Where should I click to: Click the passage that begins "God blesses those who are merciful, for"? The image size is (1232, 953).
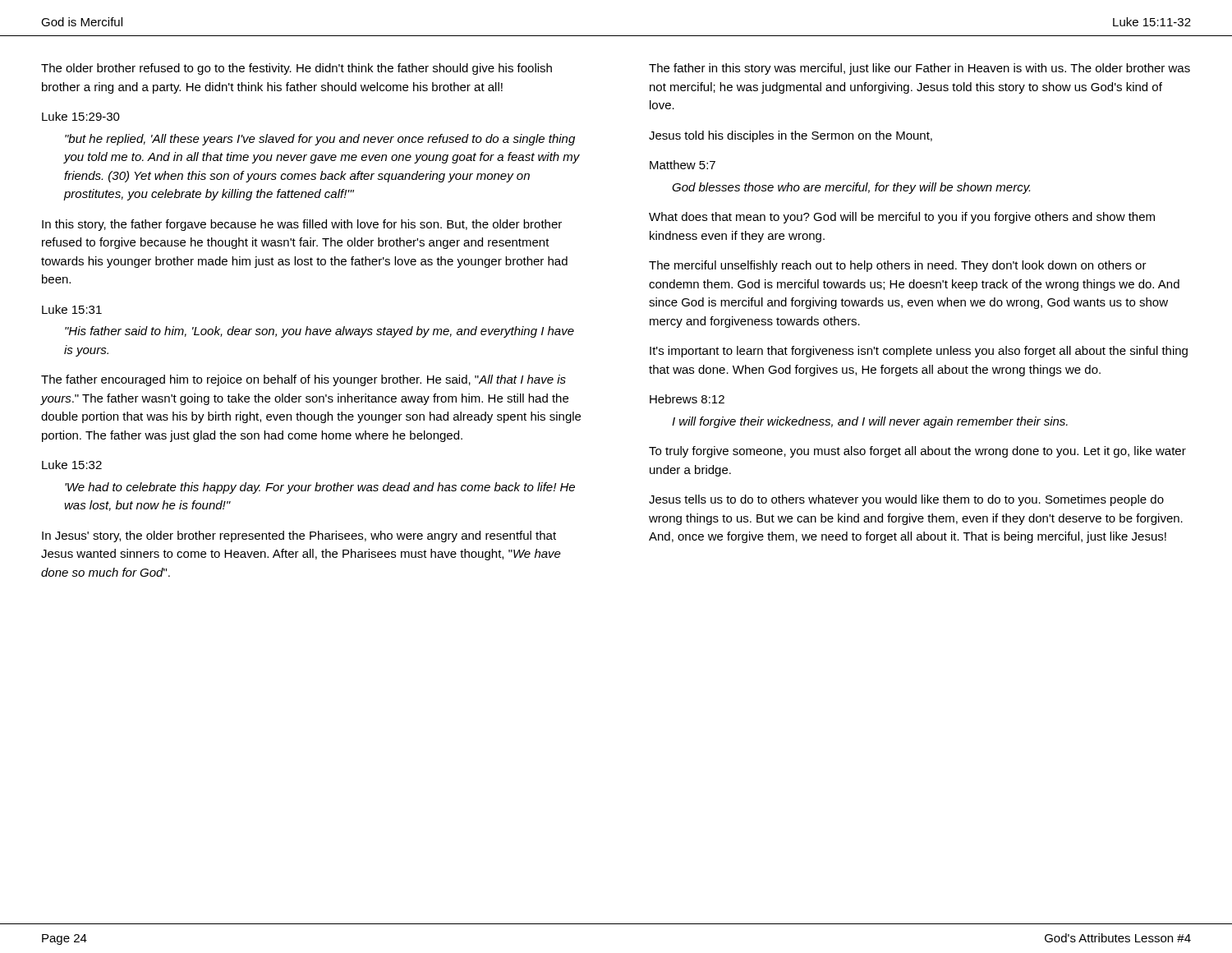coord(852,187)
